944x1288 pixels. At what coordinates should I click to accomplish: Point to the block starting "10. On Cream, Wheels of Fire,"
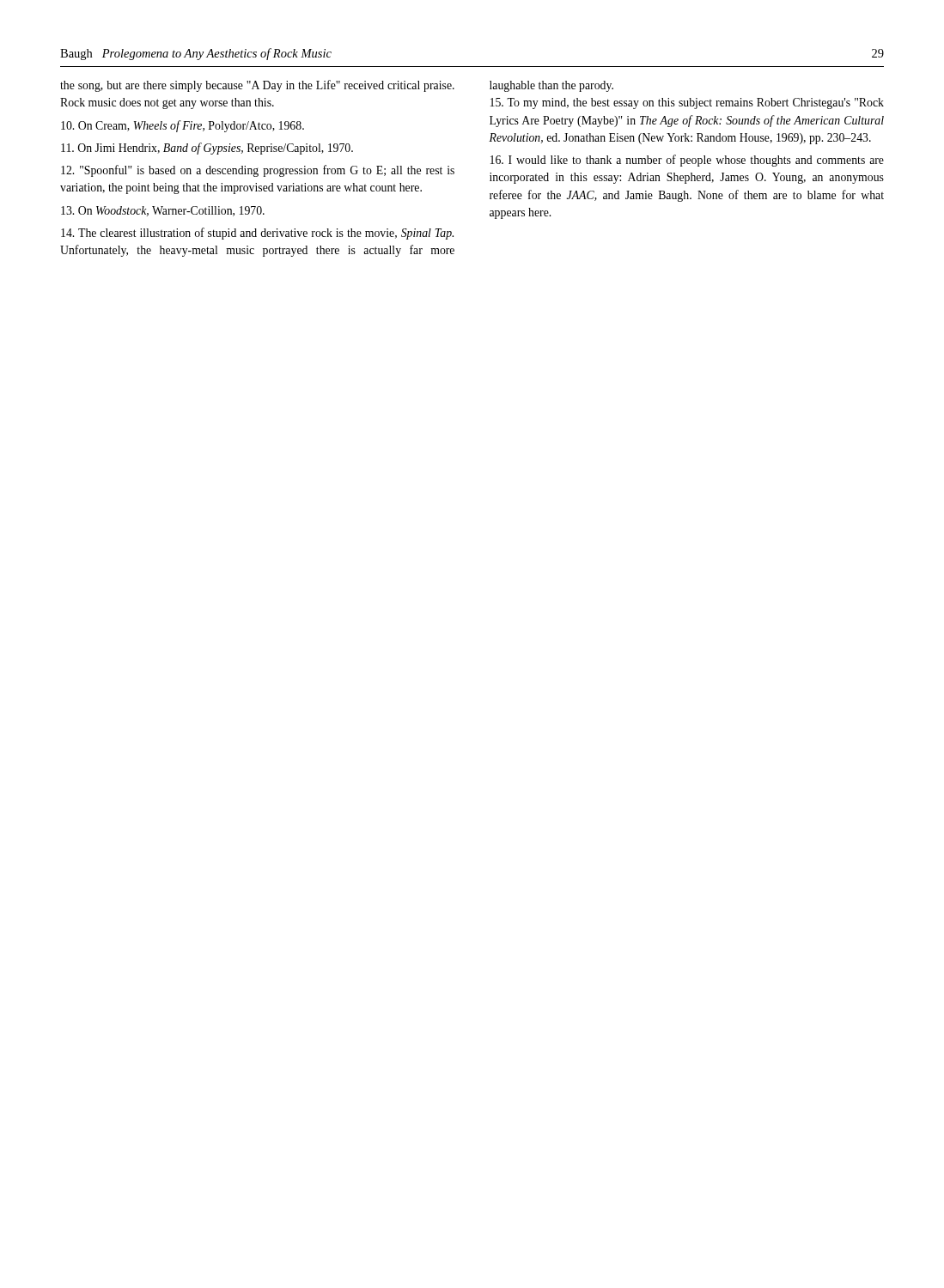tap(257, 126)
